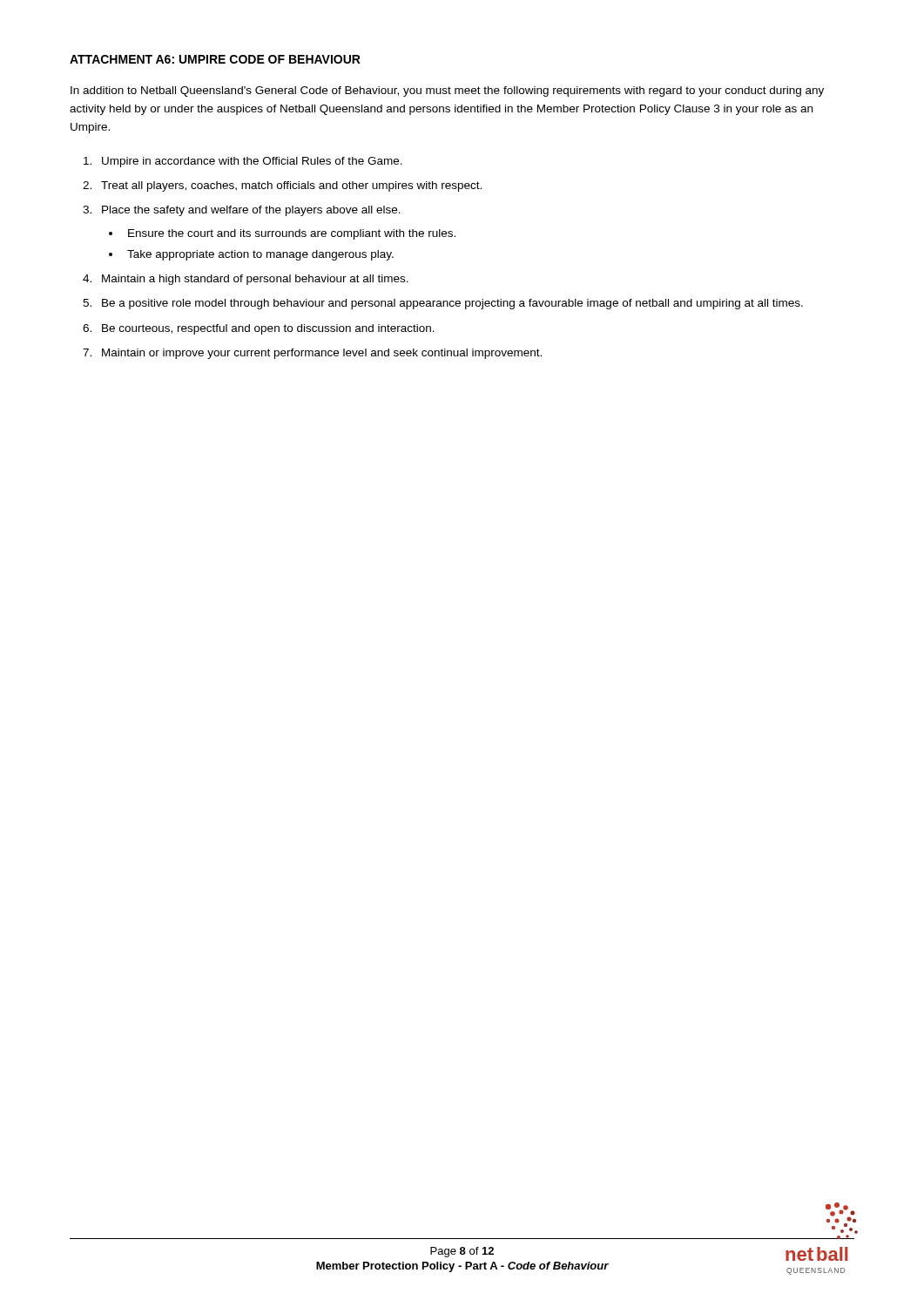Viewport: 924px width, 1307px height.
Task: Select the text starting "Place the safety and welfare of"
Action: (251, 211)
